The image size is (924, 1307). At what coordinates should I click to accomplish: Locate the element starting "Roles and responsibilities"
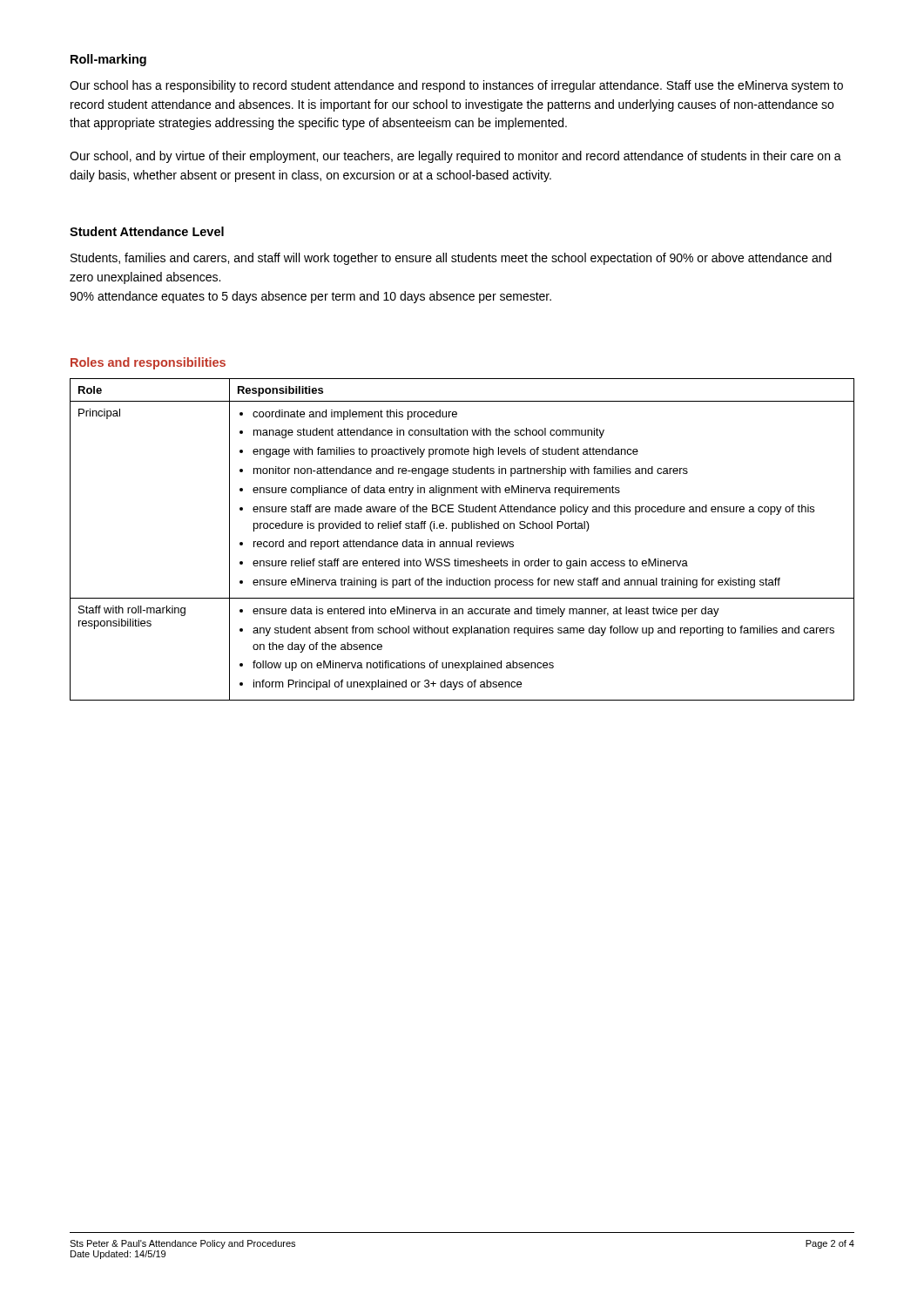pyautogui.click(x=148, y=362)
